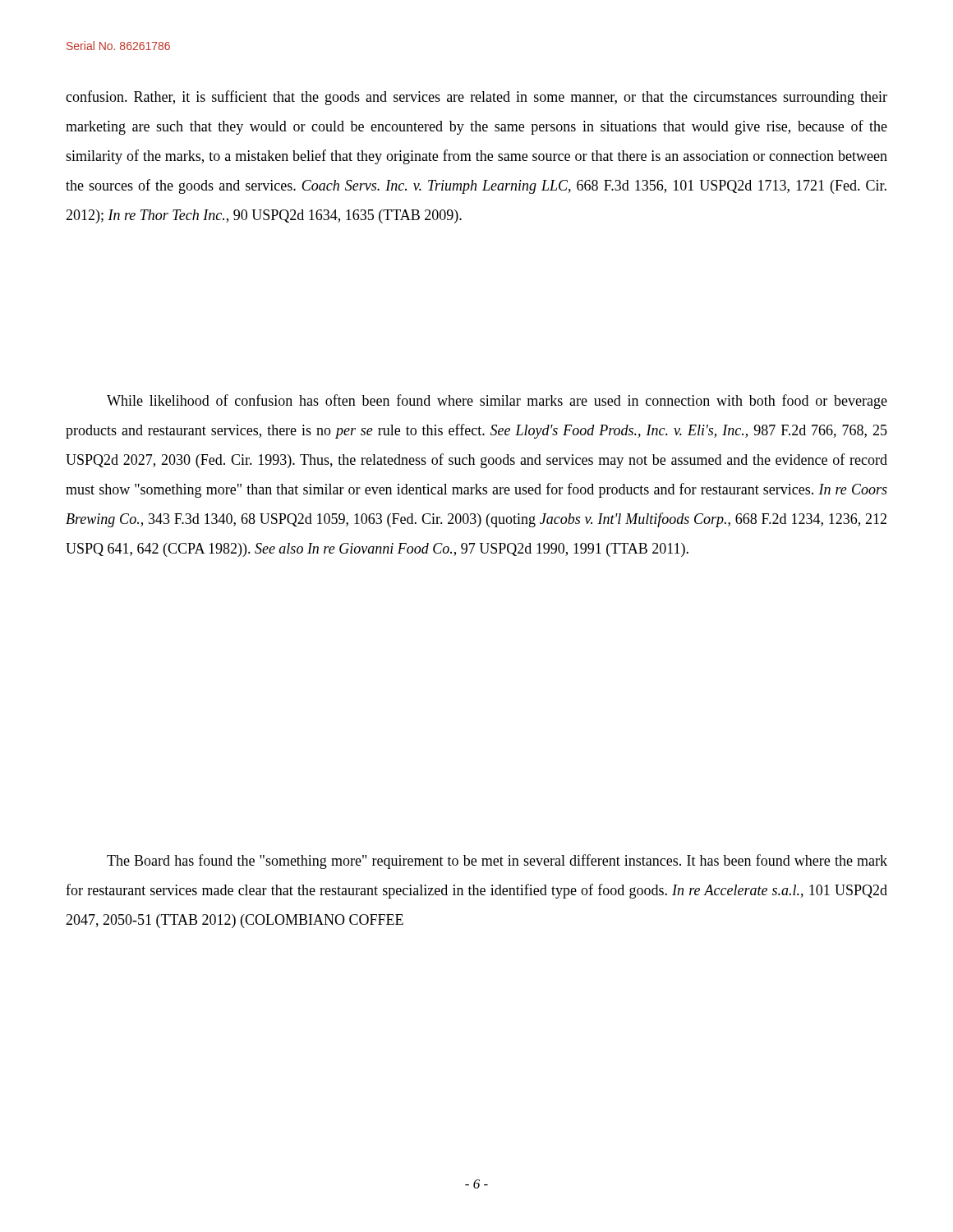This screenshot has width=953, height=1232.
Task: Locate the text block with the text "confusion. Rather, it is sufficient that"
Action: click(476, 156)
